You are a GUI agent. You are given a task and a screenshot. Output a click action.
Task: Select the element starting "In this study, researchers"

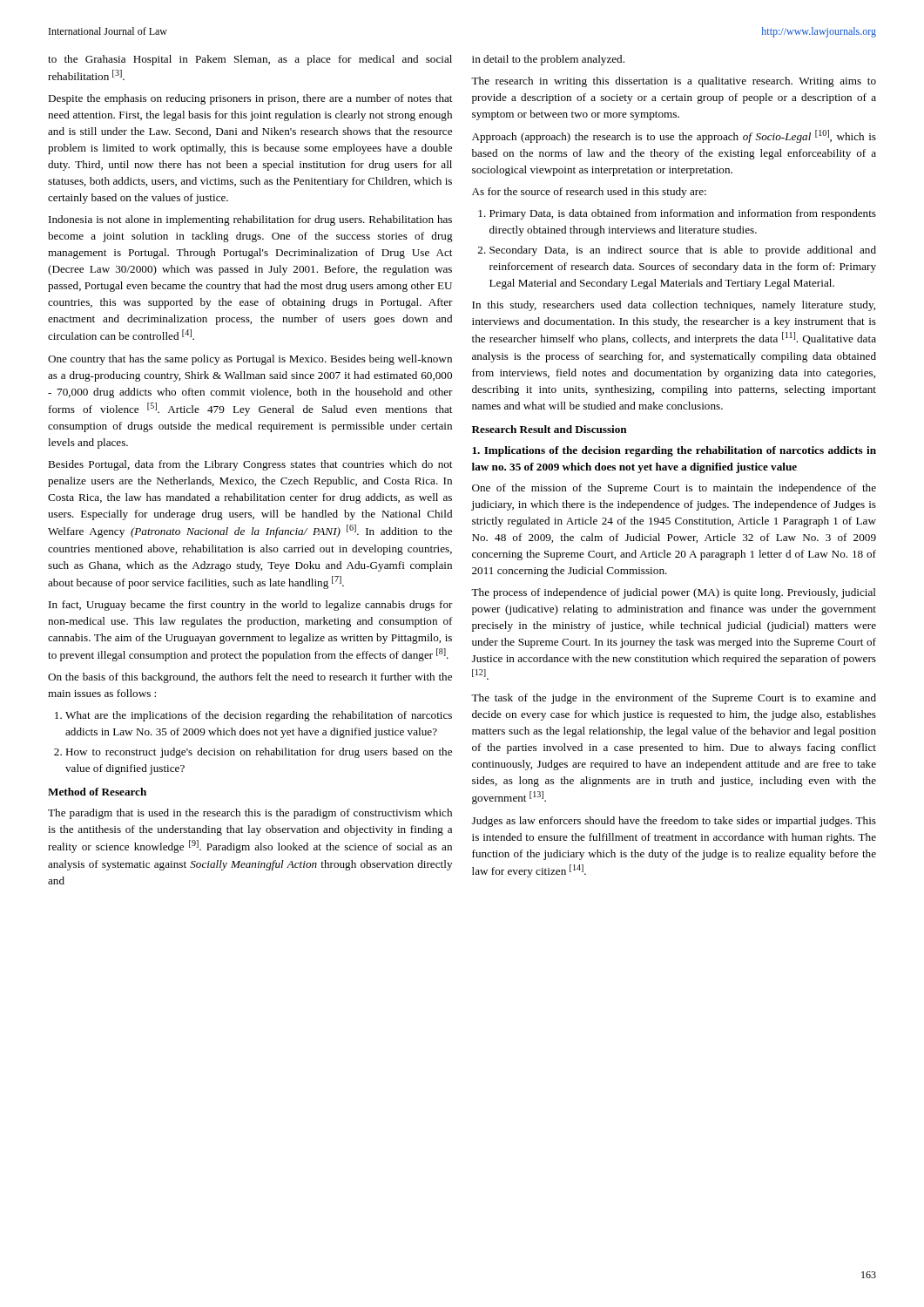click(x=674, y=355)
